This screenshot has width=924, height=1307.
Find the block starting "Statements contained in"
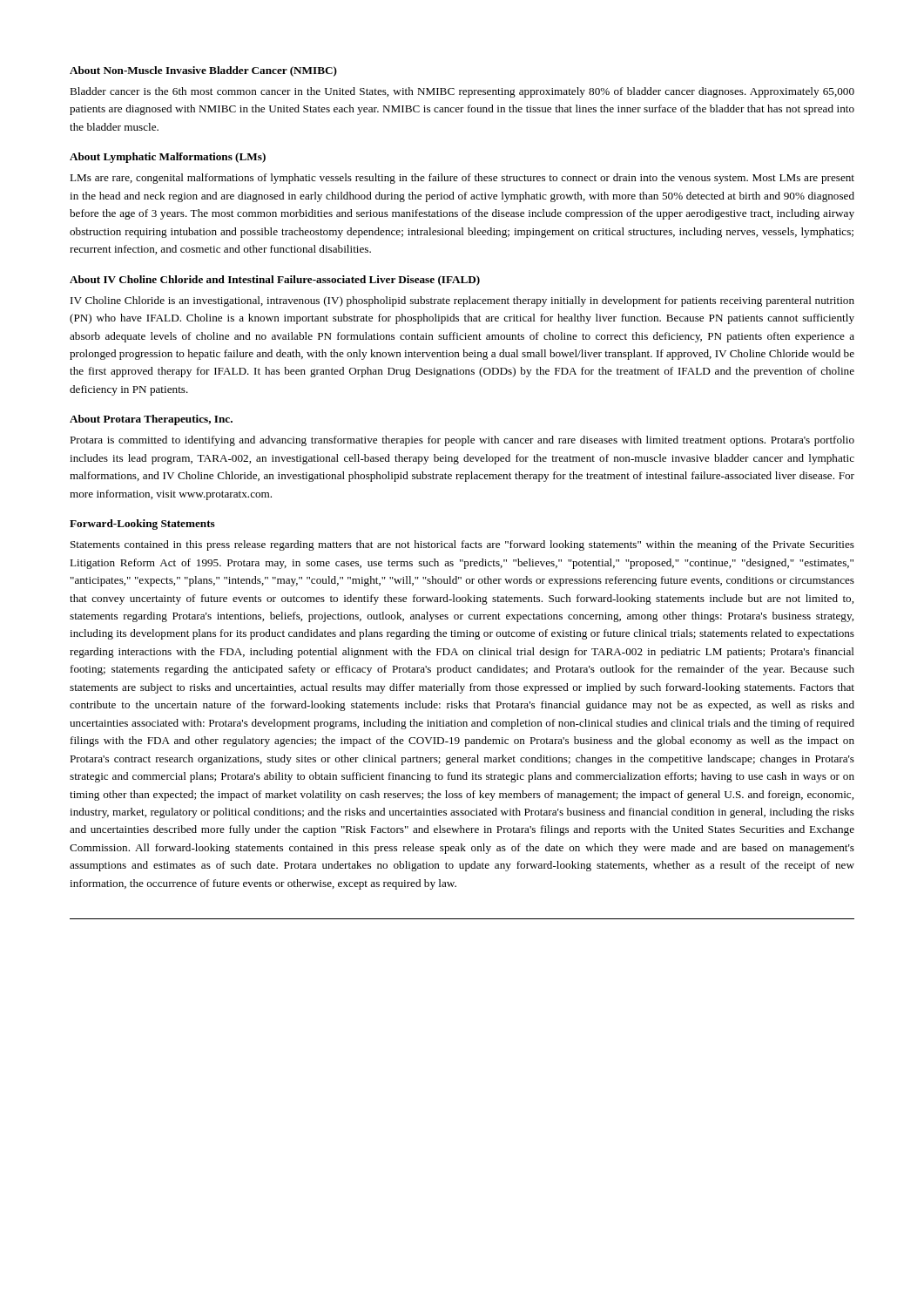(462, 714)
